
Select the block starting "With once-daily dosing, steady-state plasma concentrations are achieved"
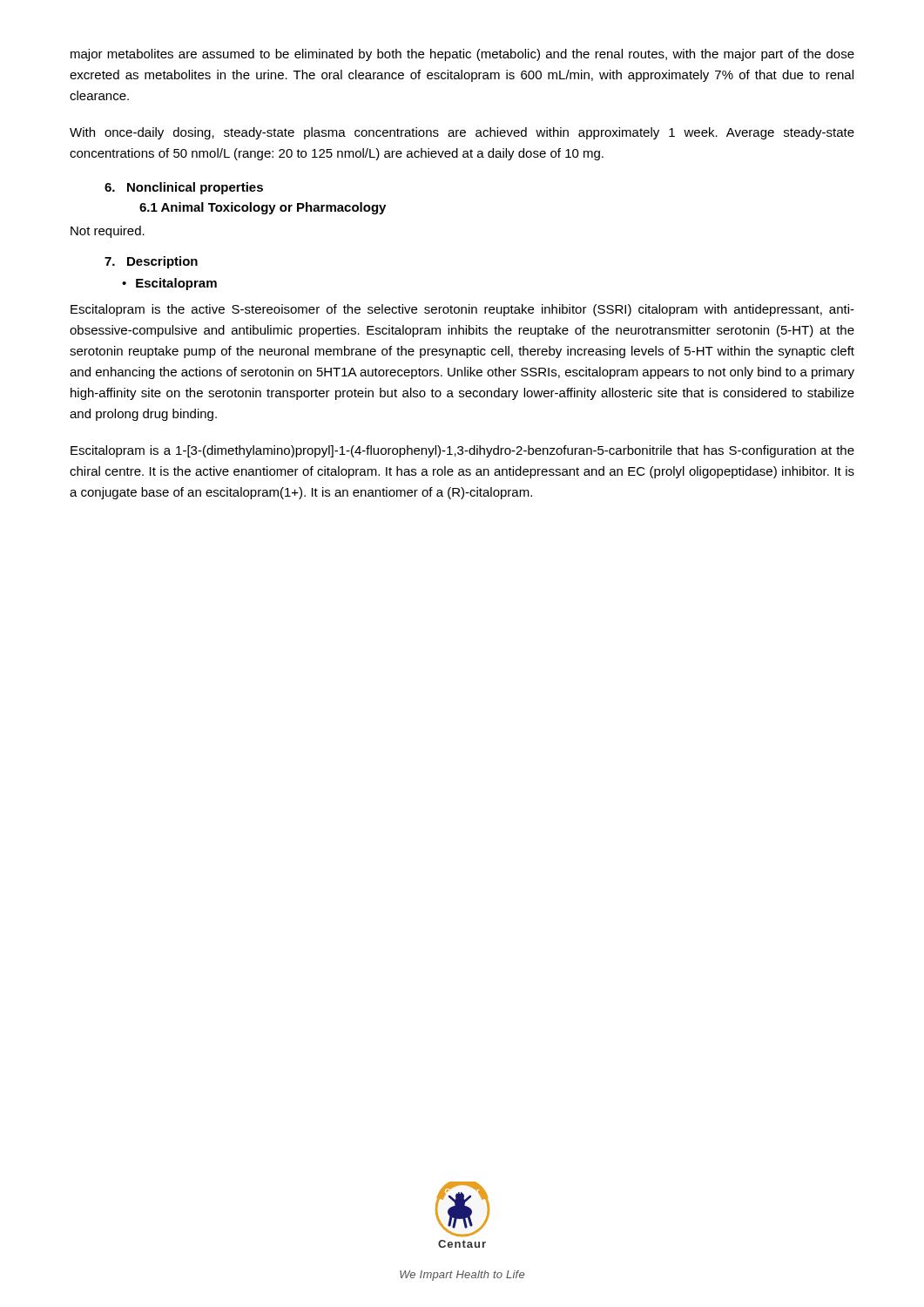pos(462,142)
